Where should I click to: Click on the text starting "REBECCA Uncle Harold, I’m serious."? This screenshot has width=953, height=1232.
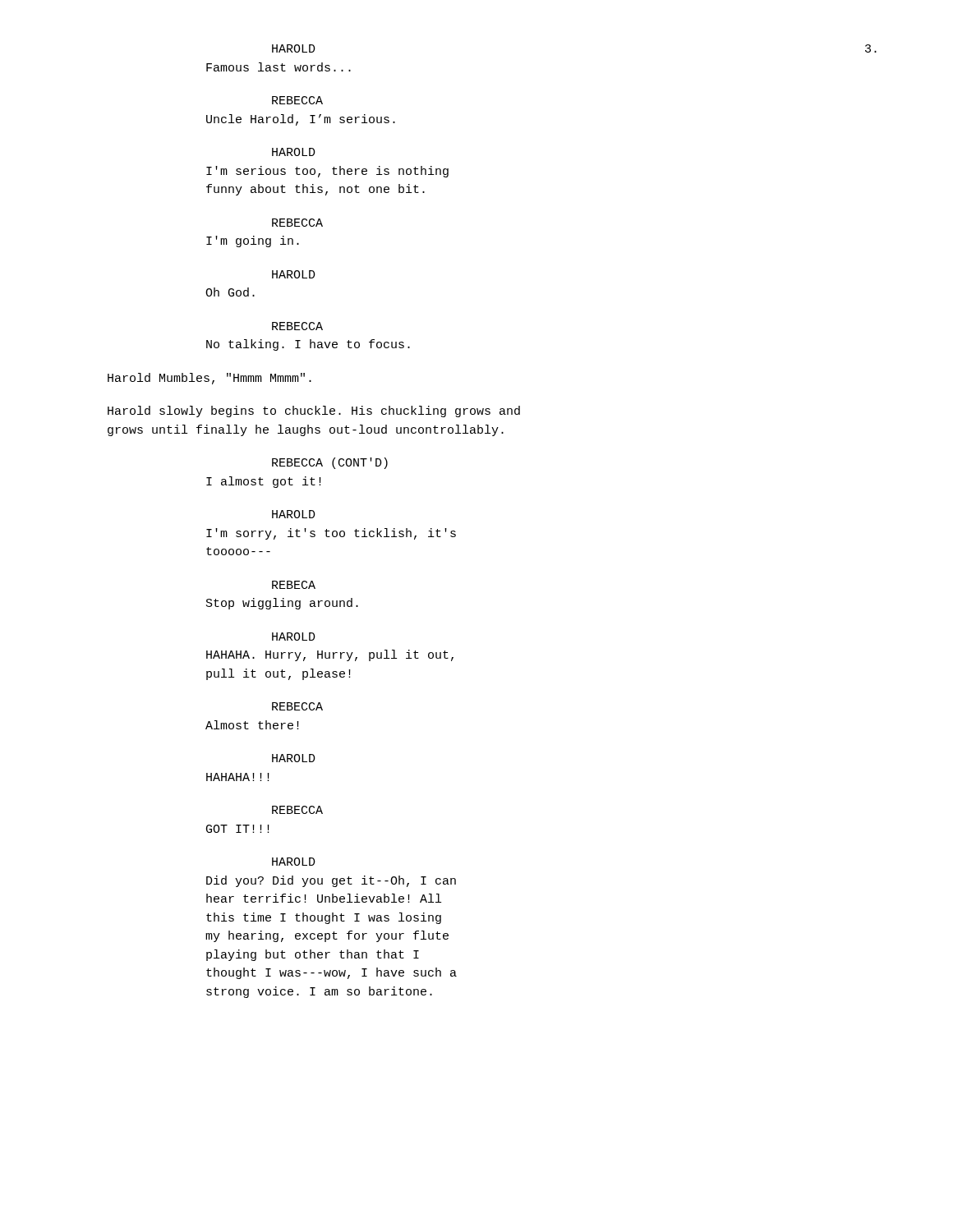point(297,100)
